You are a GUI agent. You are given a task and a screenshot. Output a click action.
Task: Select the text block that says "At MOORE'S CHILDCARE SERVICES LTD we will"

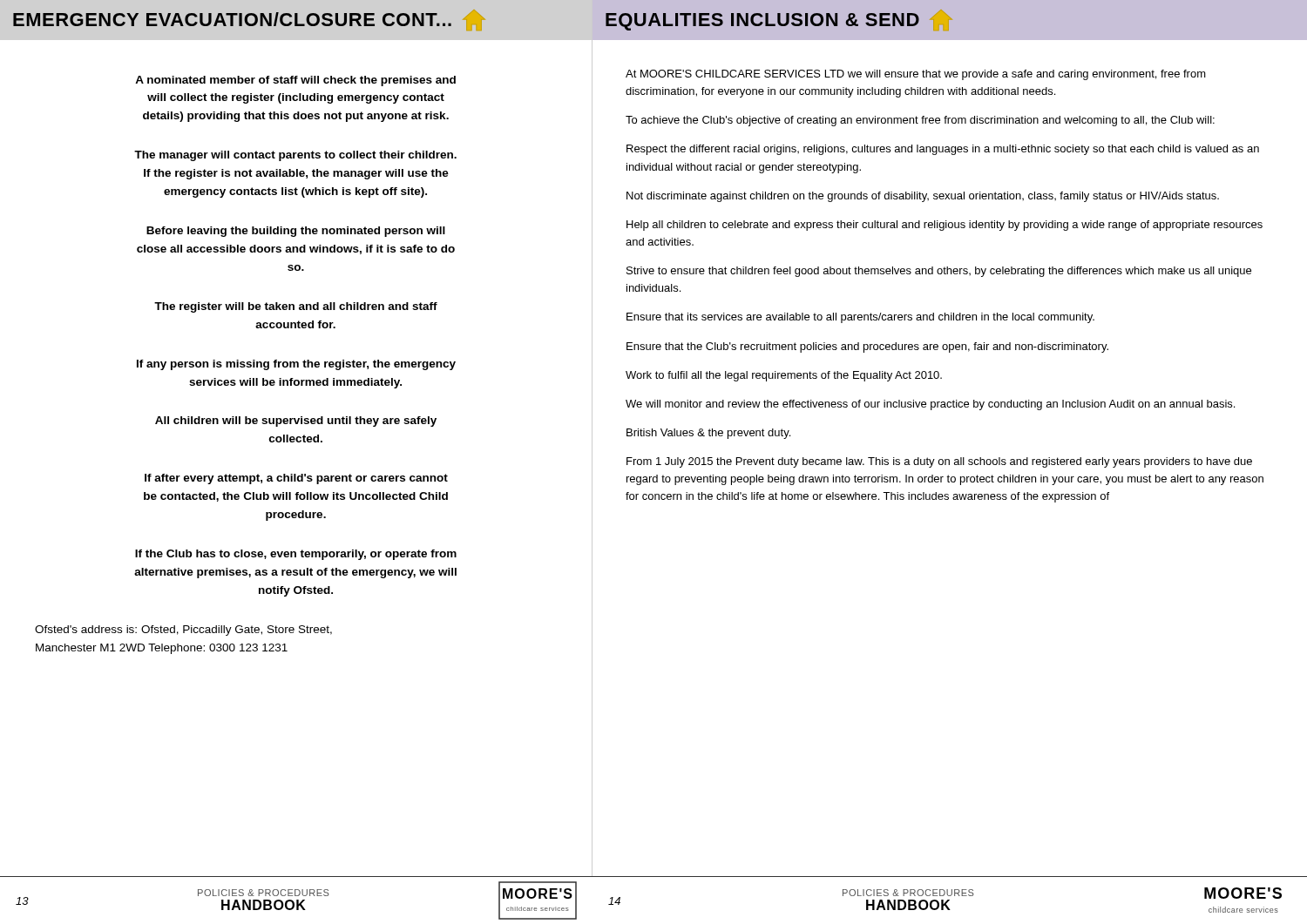tap(950, 83)
